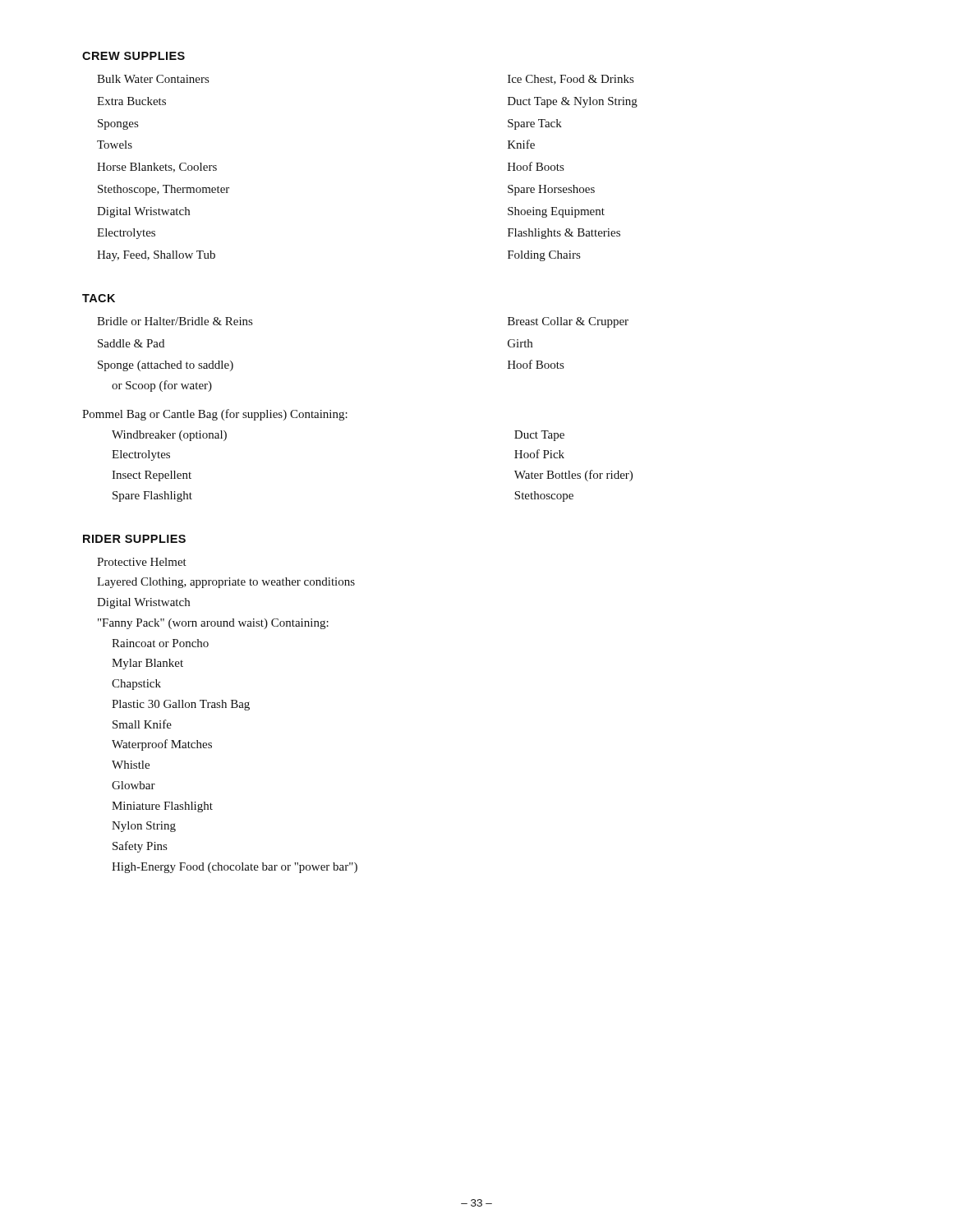Locate the section header that reads "CREW SUPPLIES"
Viewport: 953px width, 1232px height.
click(134, 56)
